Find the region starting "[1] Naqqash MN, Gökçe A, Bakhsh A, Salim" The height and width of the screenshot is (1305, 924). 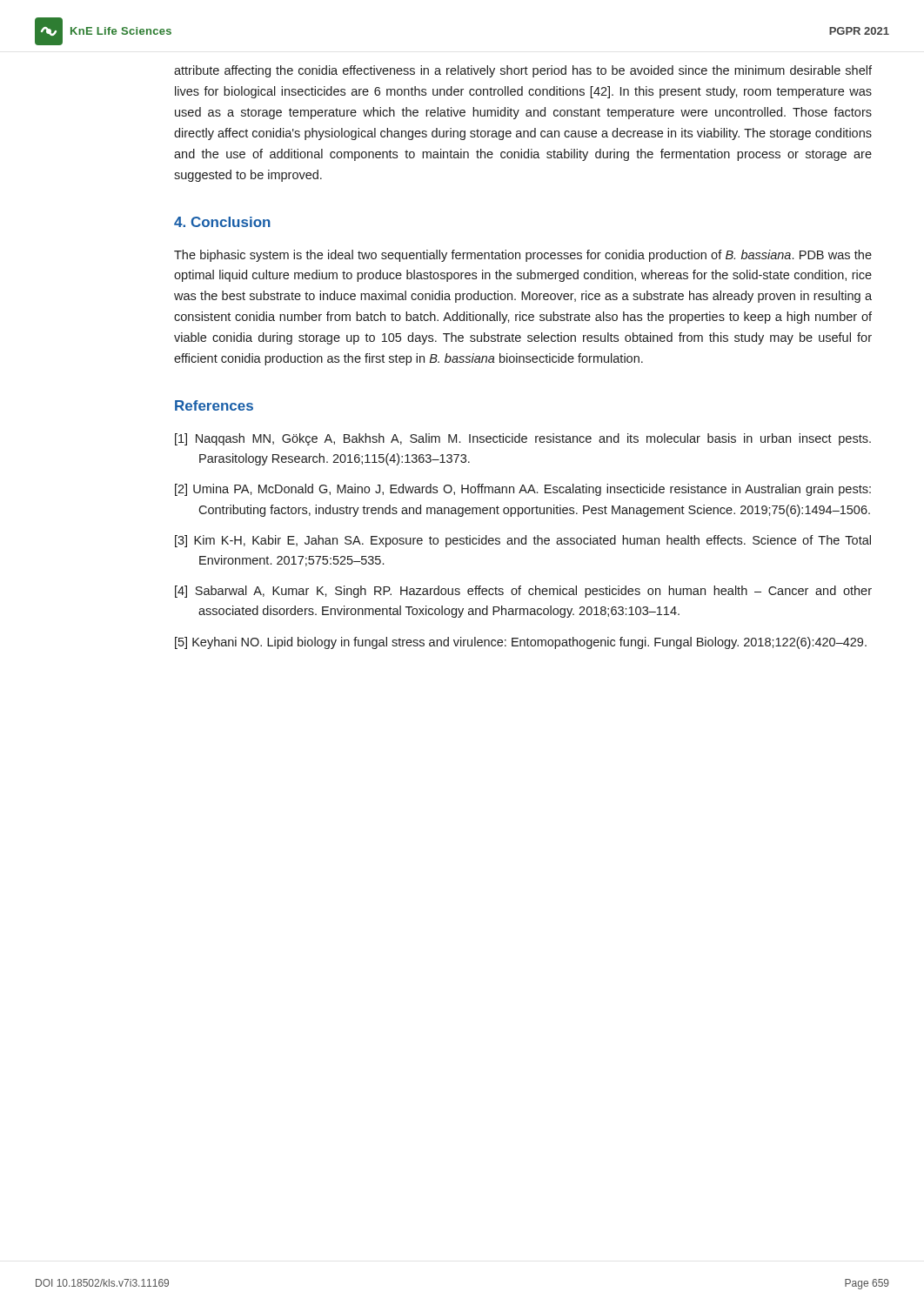[x=523, y=449]
